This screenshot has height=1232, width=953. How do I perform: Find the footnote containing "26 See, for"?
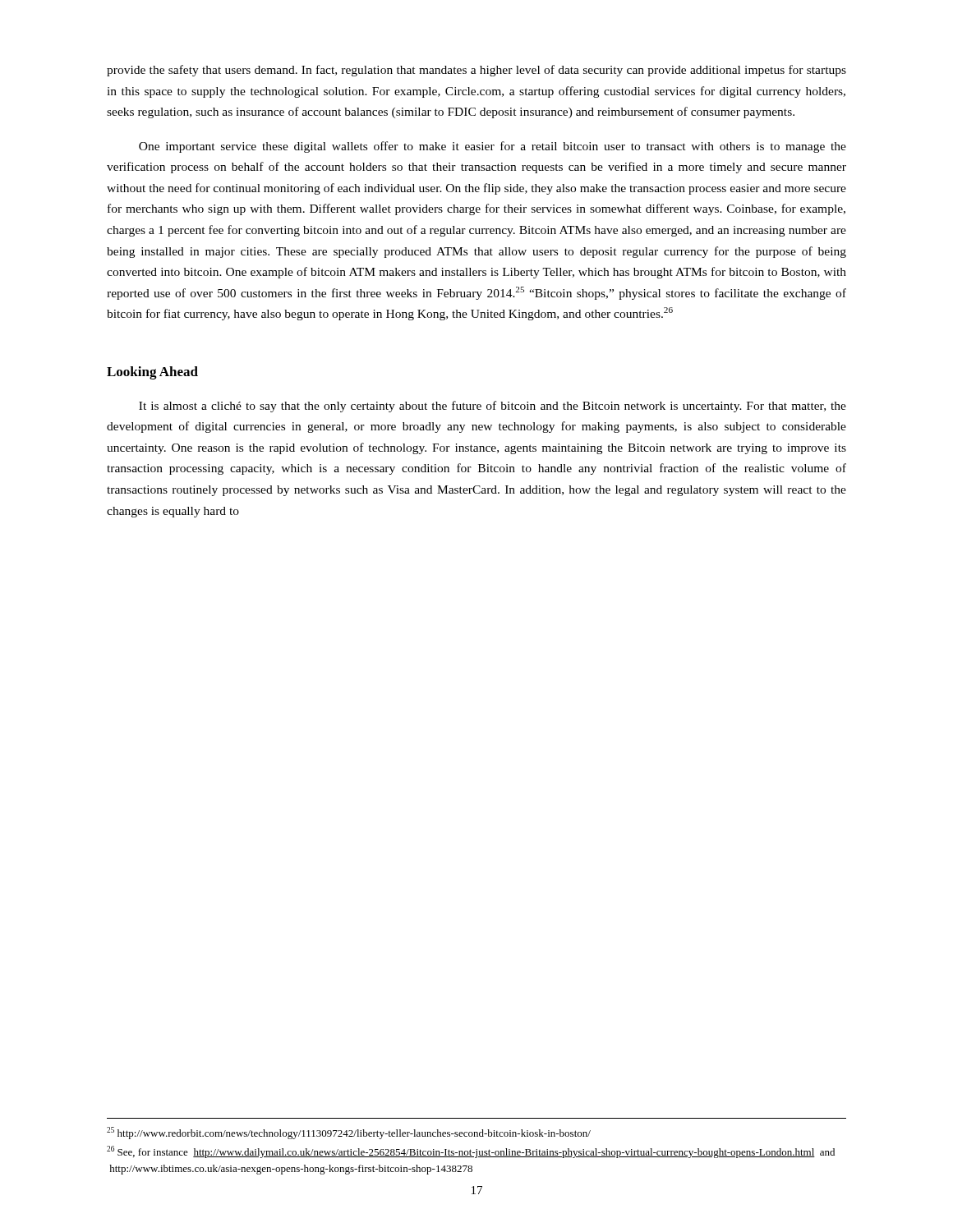click(471, 1159)
